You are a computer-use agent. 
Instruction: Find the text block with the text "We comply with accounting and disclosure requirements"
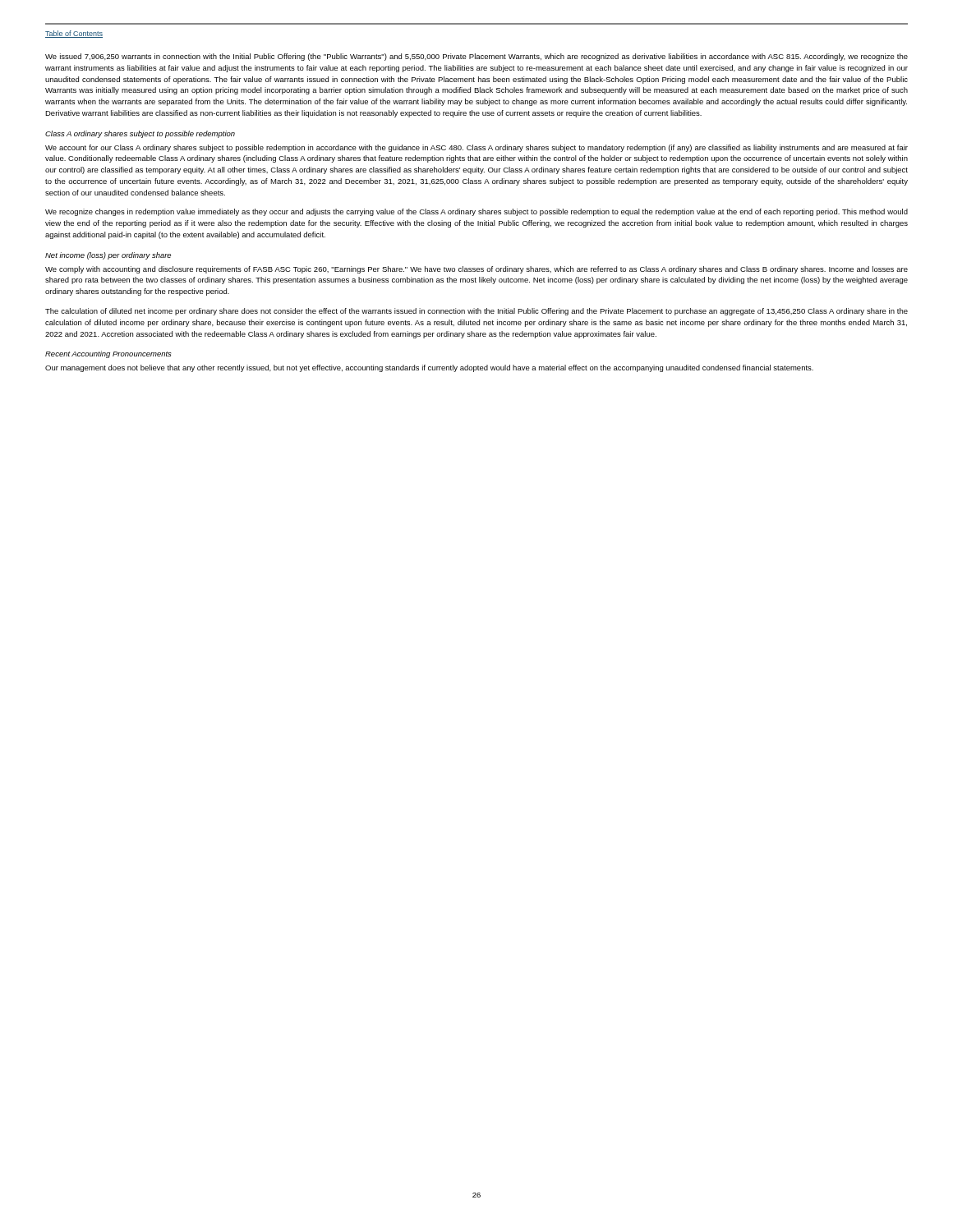pyautogui.click(x=476, y=280)
